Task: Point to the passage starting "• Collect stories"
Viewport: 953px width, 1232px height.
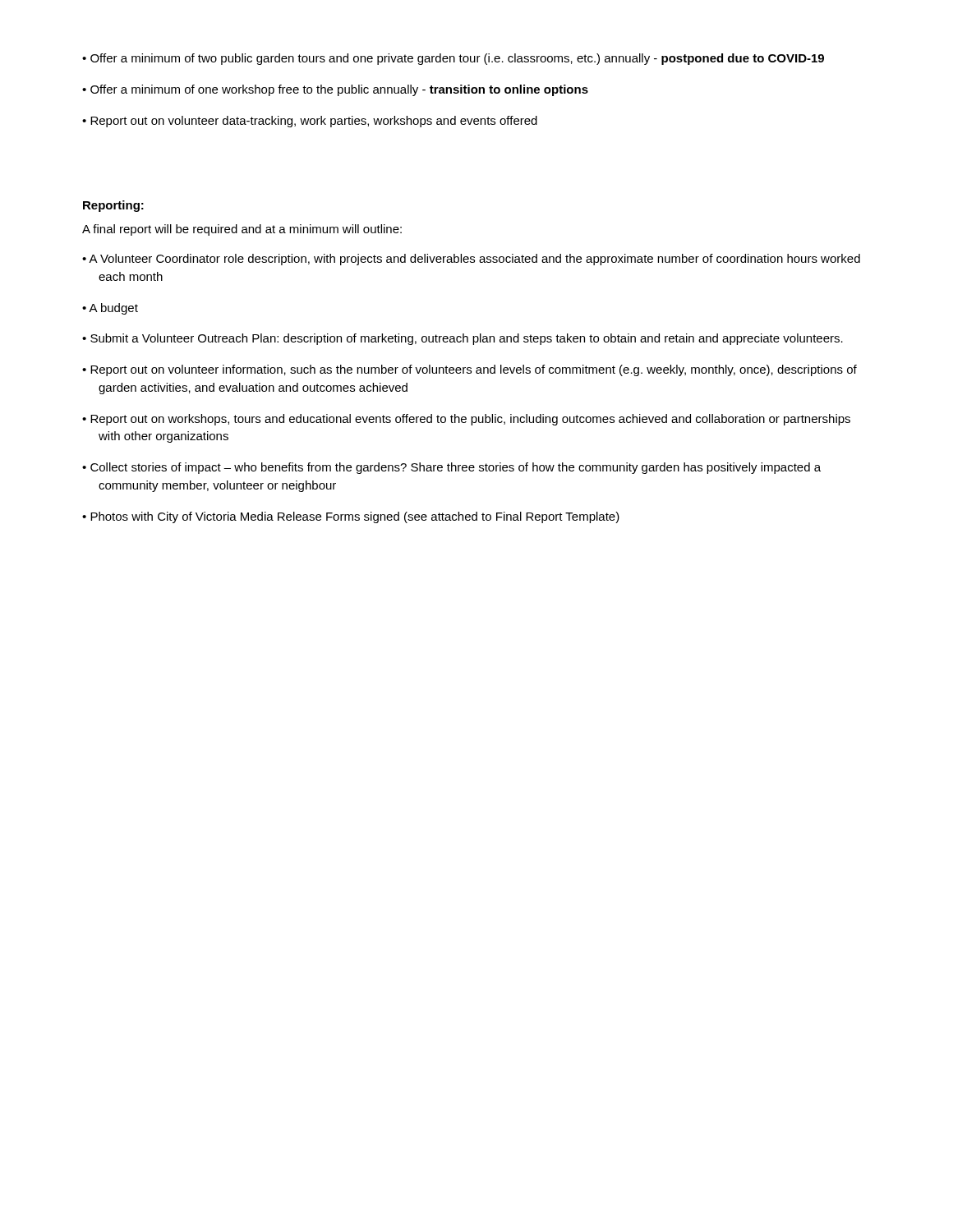Action: click(451, 476)
